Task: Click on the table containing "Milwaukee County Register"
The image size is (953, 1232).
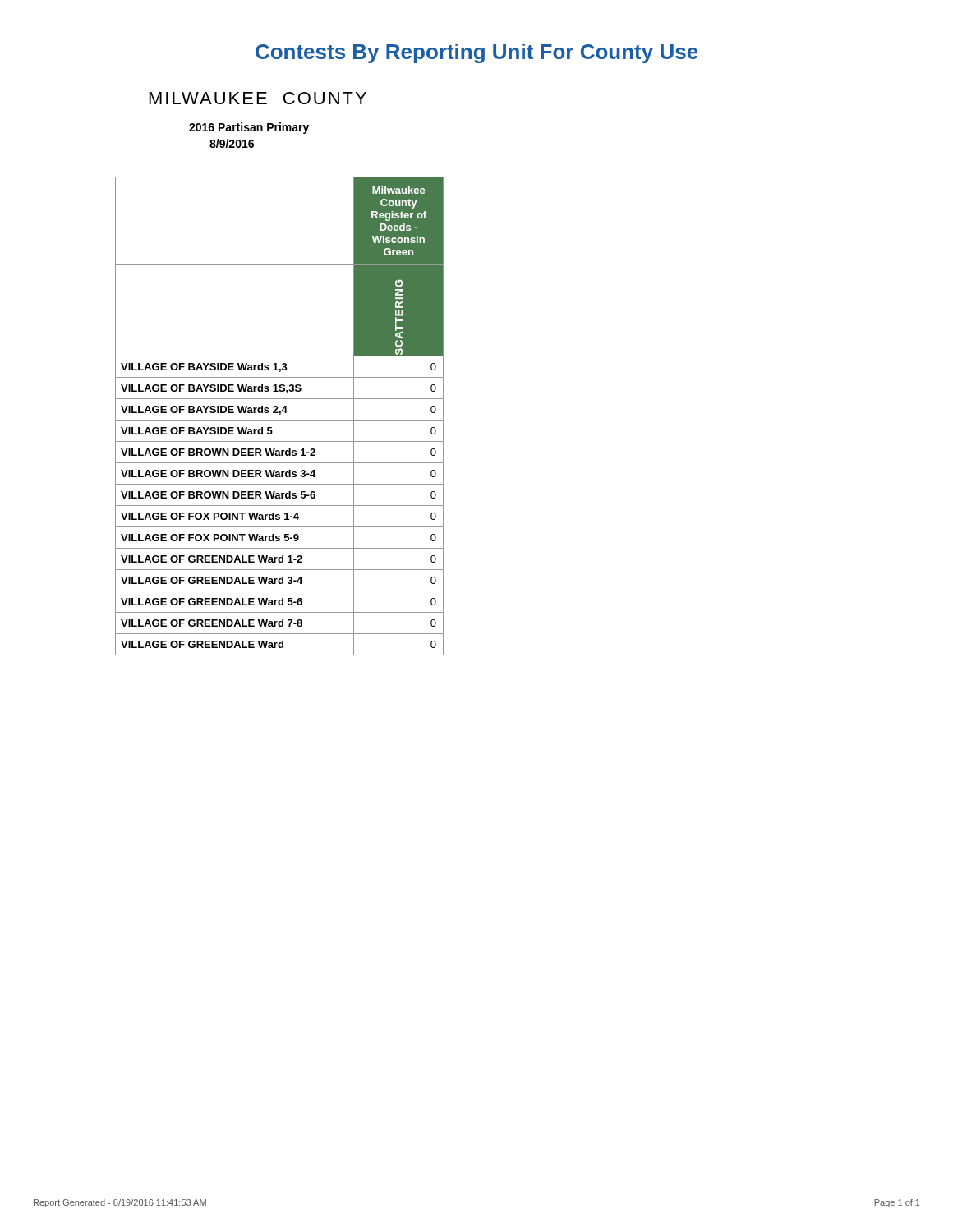Action: [x=288, y=416]
